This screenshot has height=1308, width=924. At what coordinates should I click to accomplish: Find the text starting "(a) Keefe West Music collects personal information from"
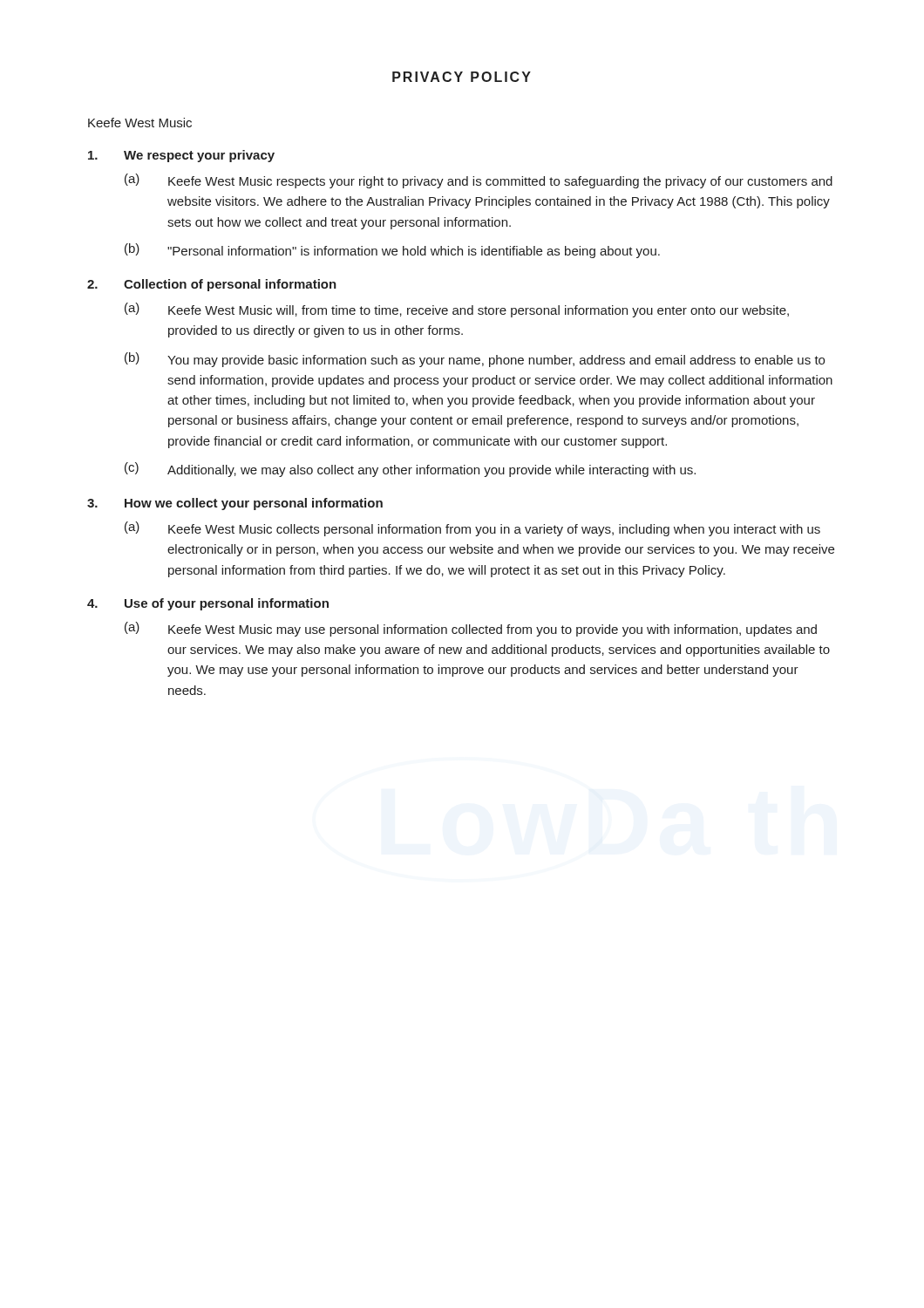(480, 549)
